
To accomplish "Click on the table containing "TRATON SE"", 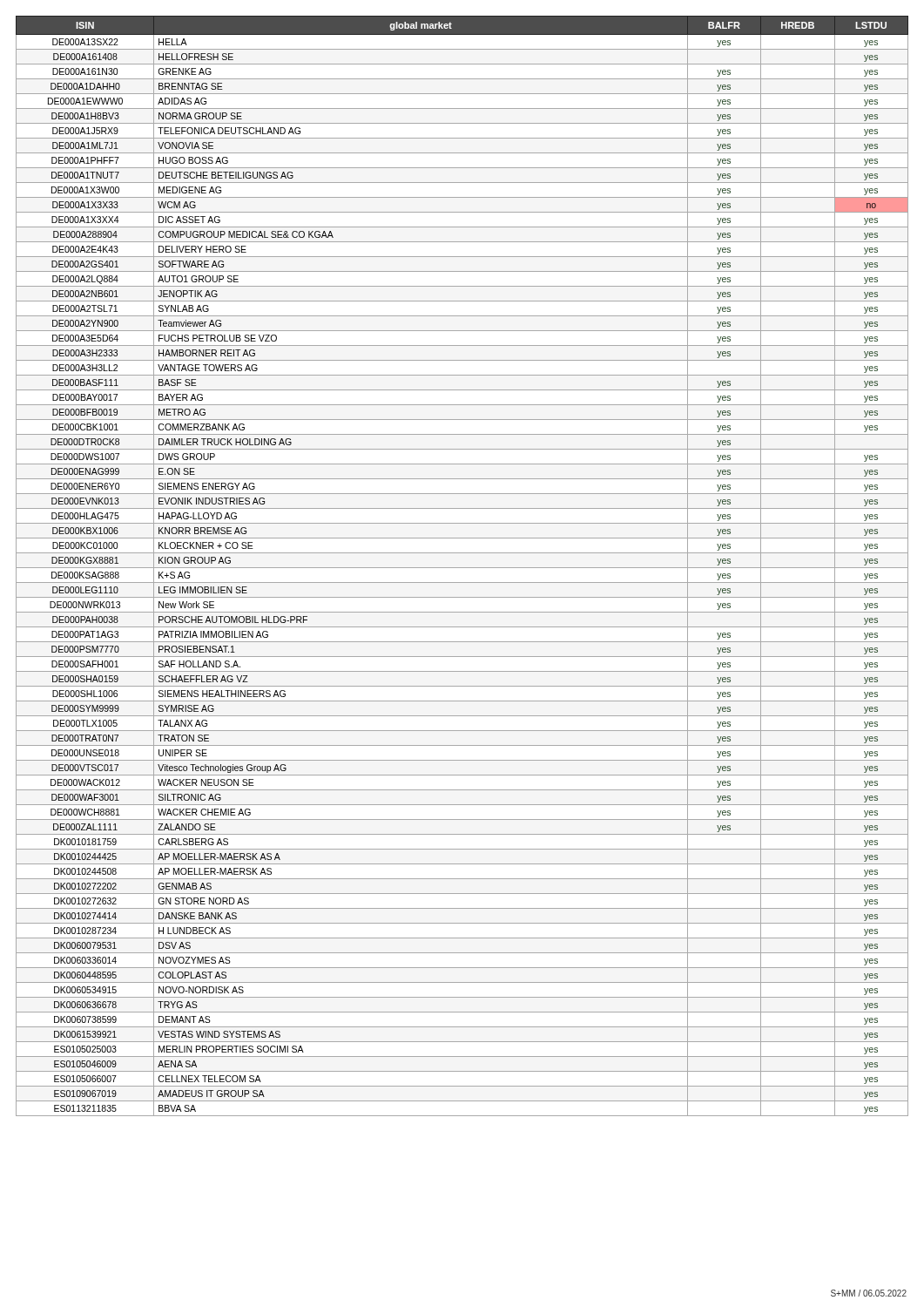I will coord(462,566).
